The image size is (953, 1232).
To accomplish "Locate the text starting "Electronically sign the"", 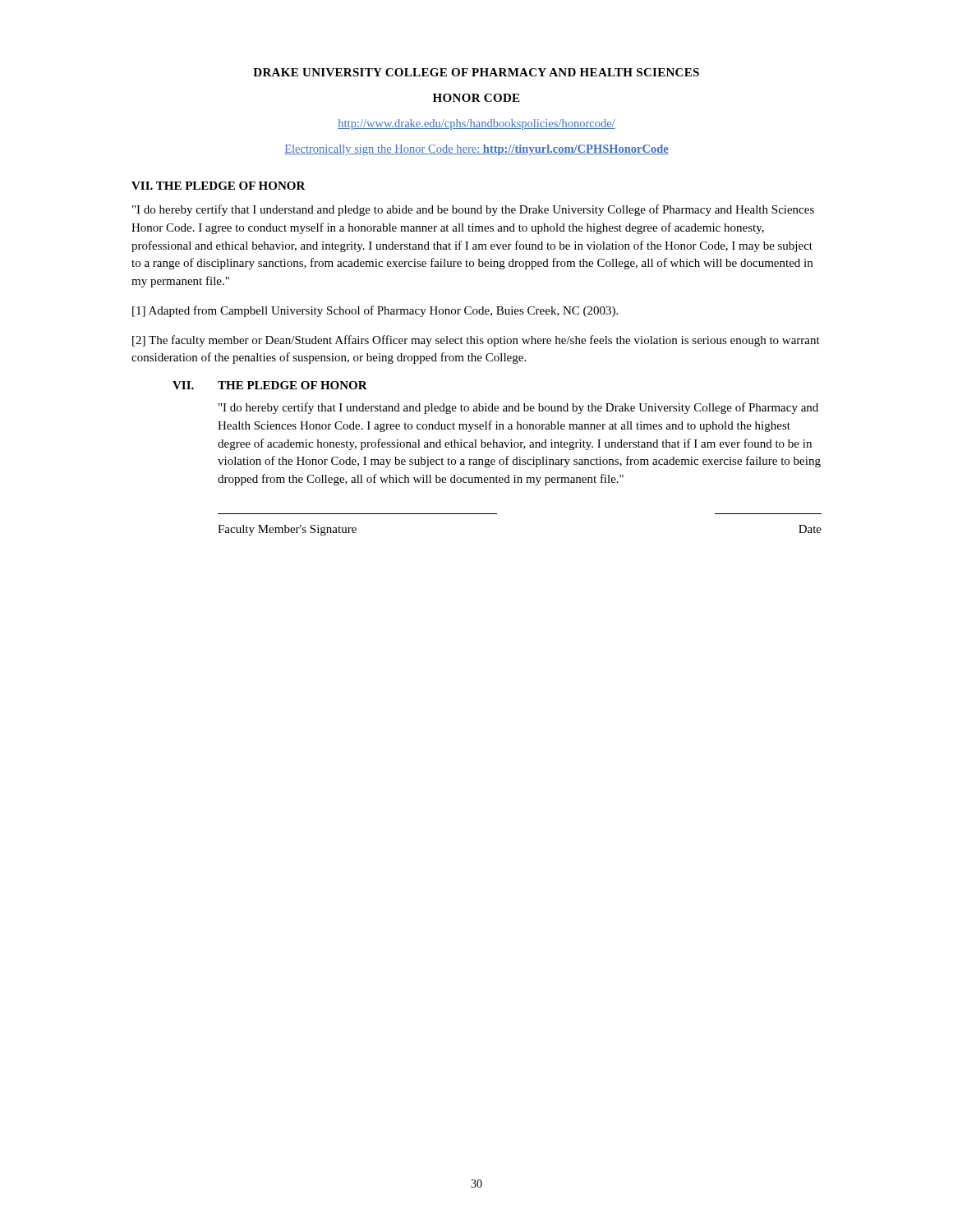I will (476, 149).
